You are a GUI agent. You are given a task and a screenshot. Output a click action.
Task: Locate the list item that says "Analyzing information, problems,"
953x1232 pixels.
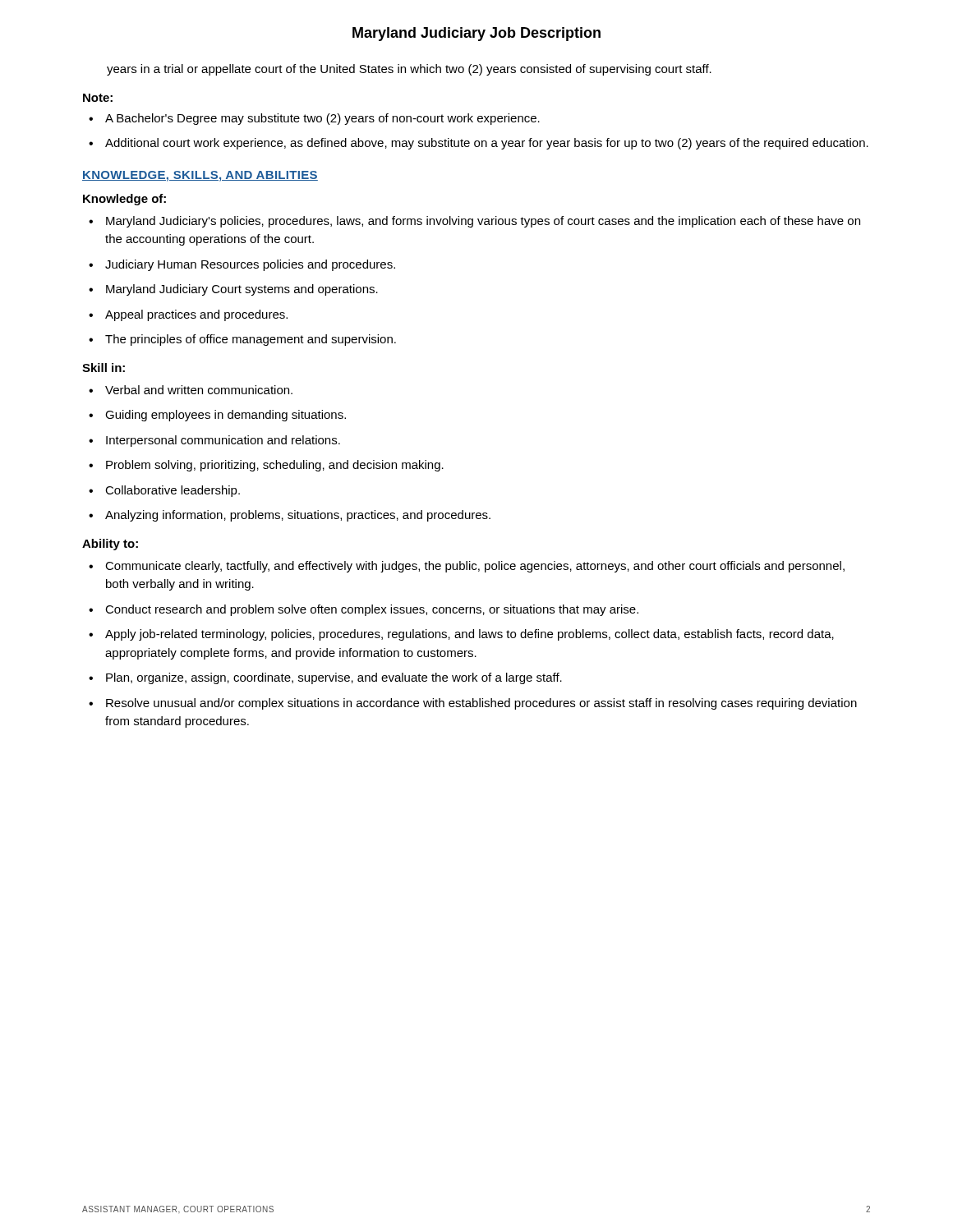[x=298, y=515]
